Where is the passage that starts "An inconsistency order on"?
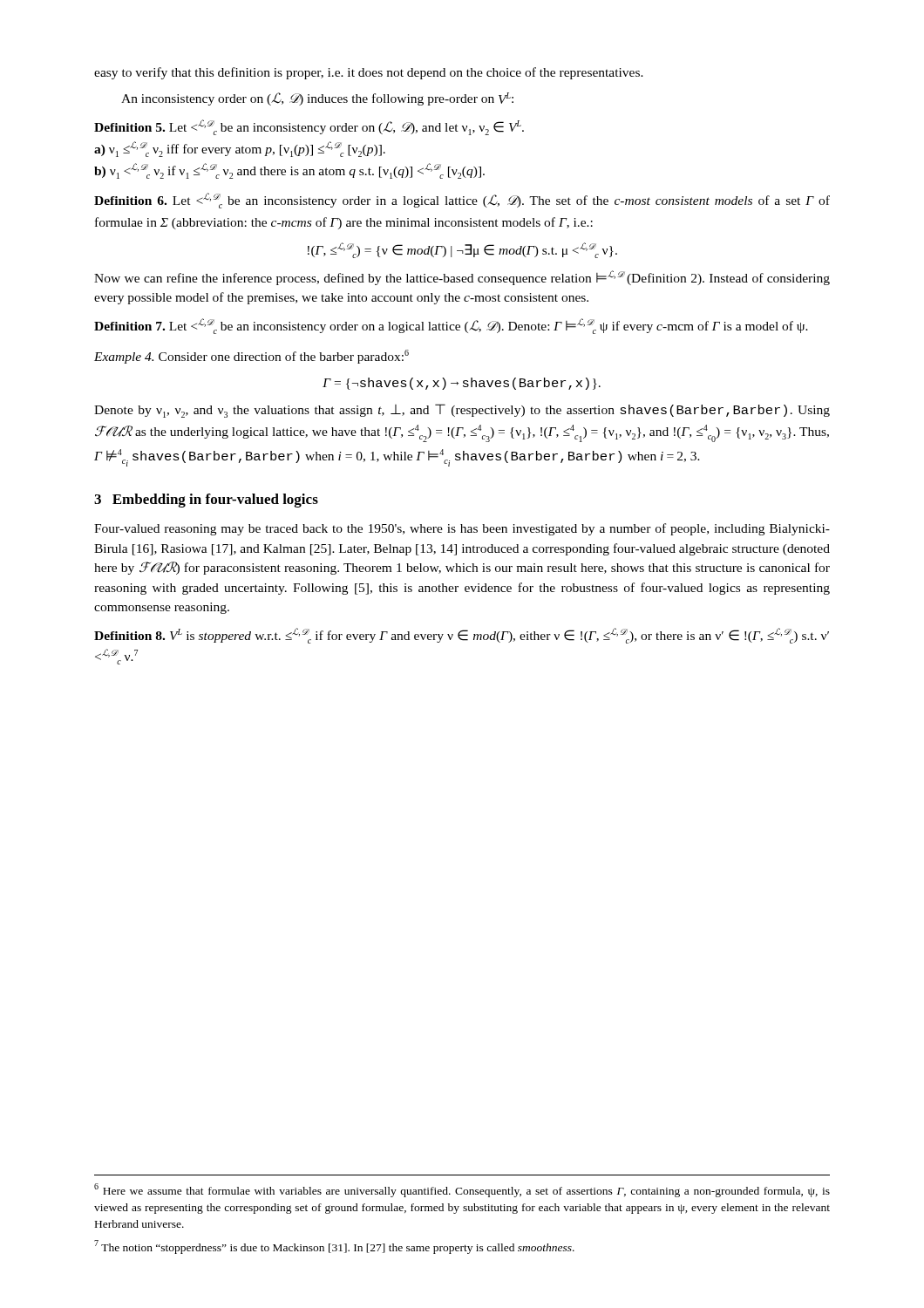924x1308 pixels. [462, 99]
